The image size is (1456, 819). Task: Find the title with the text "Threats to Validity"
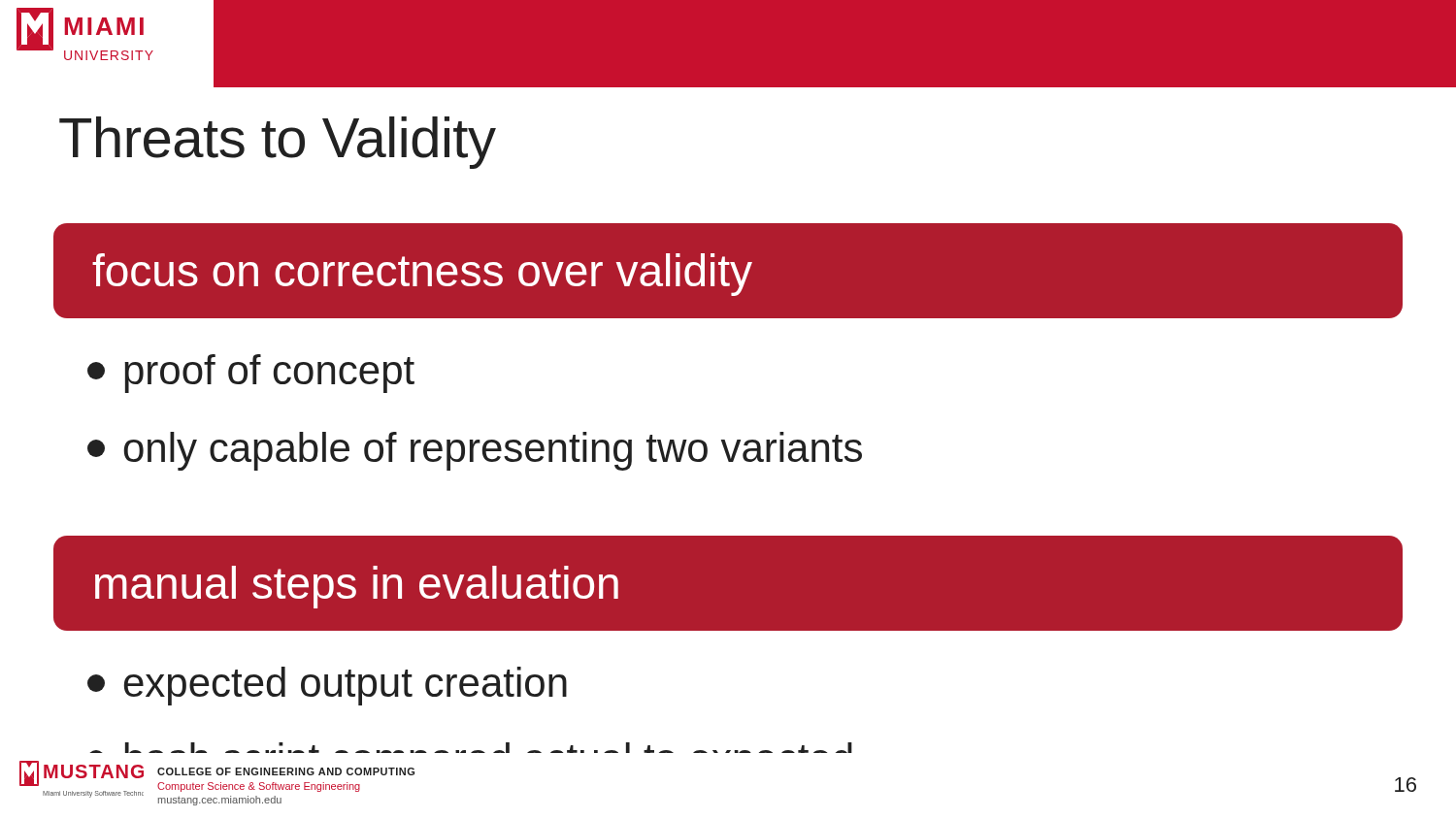click(277, 137)
